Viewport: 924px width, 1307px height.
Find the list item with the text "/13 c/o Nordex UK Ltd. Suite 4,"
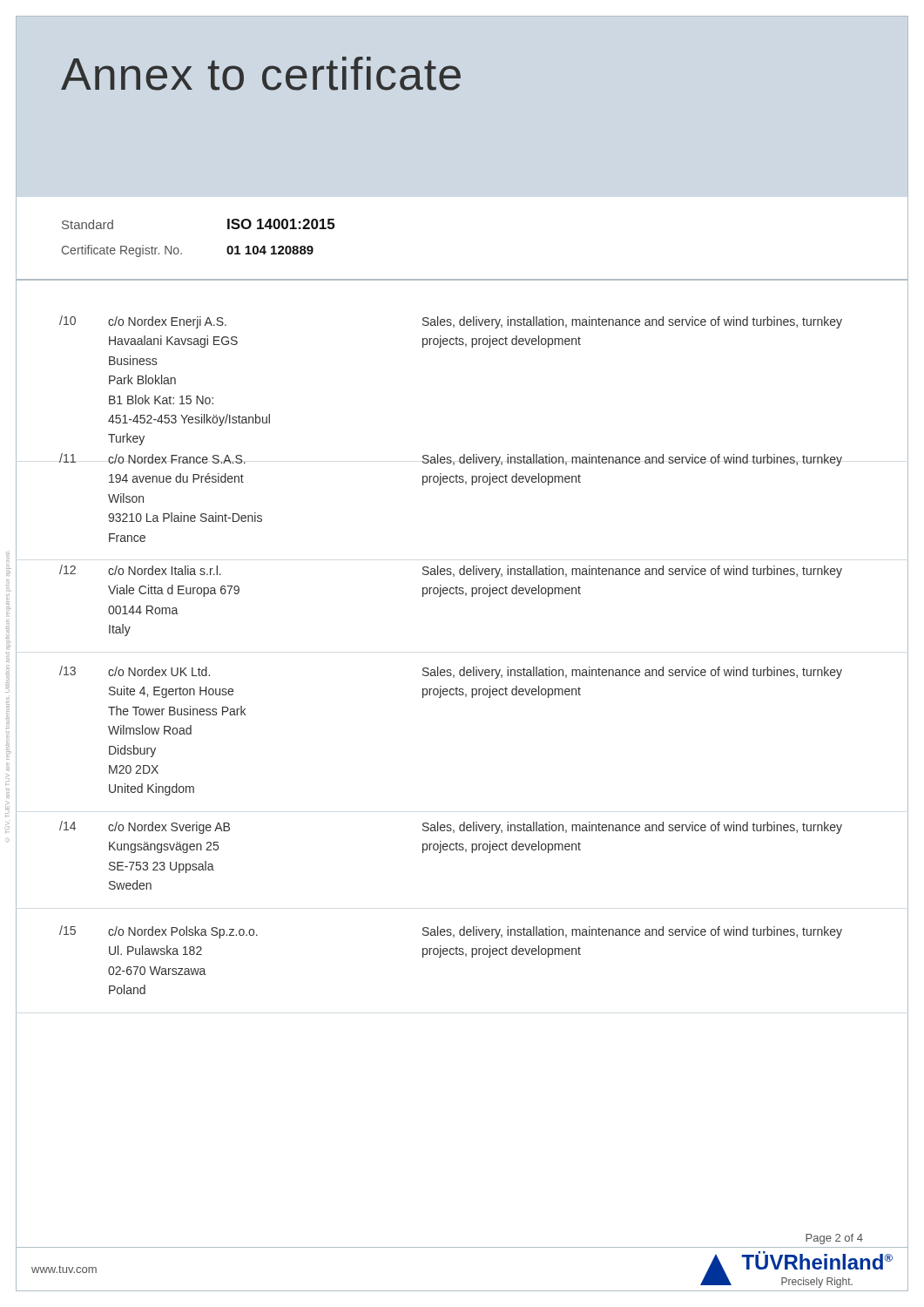pos(451,672)
